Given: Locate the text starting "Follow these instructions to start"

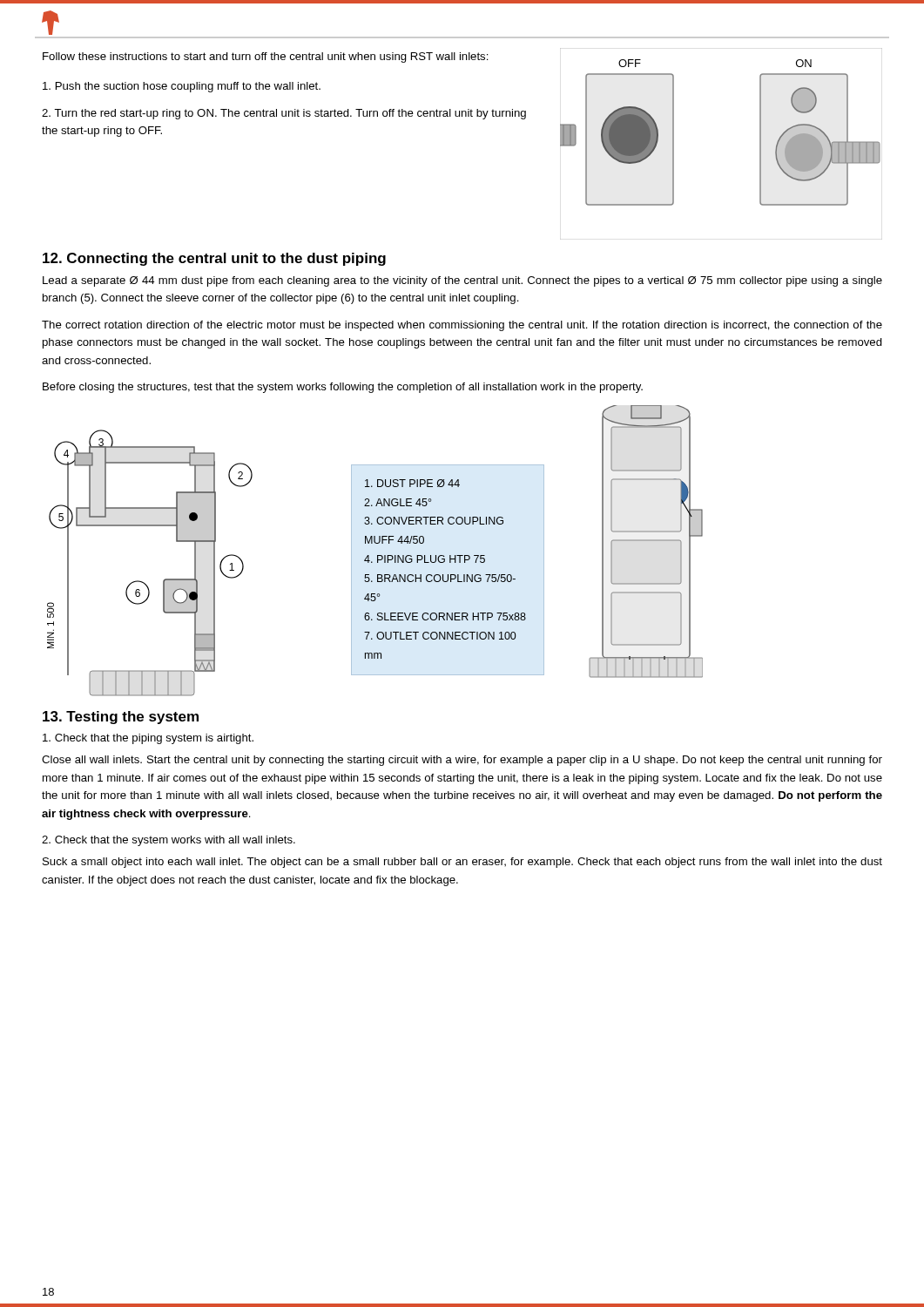Looking at the screenshot, I should point(265,56).
